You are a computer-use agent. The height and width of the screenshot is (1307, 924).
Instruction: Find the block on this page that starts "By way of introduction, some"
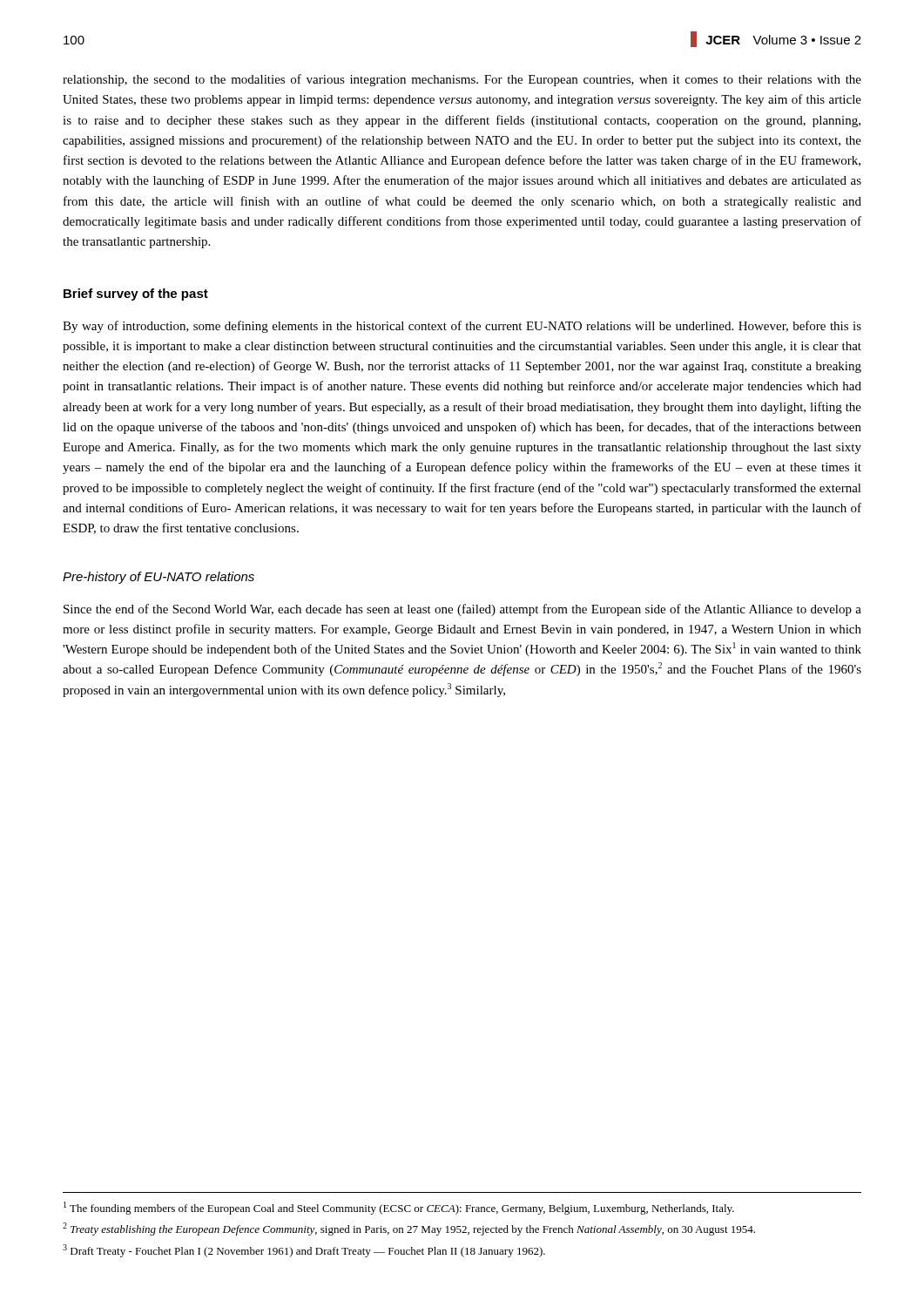[x=462, y=427]
